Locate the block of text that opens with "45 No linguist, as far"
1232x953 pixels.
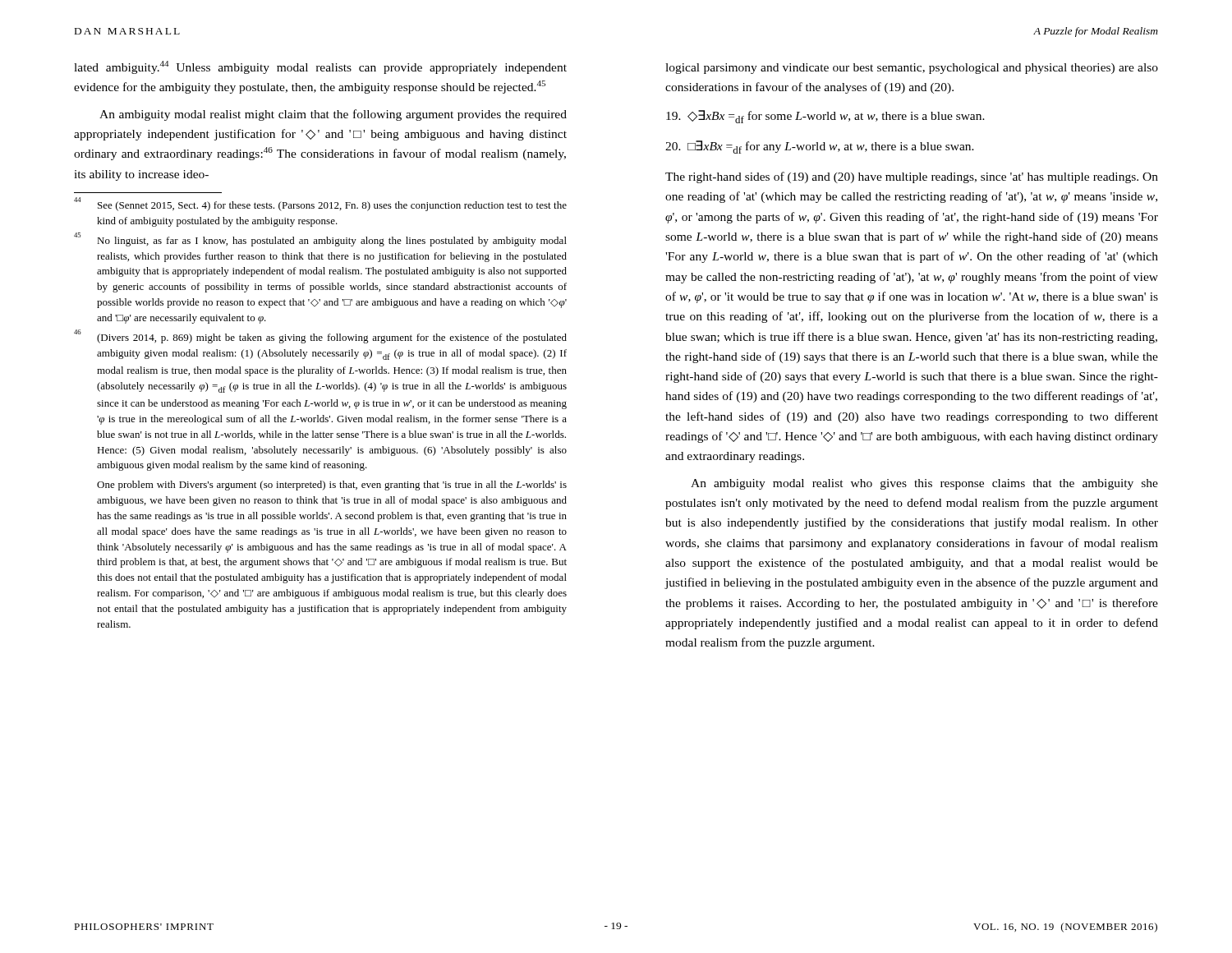click(320, 279)
